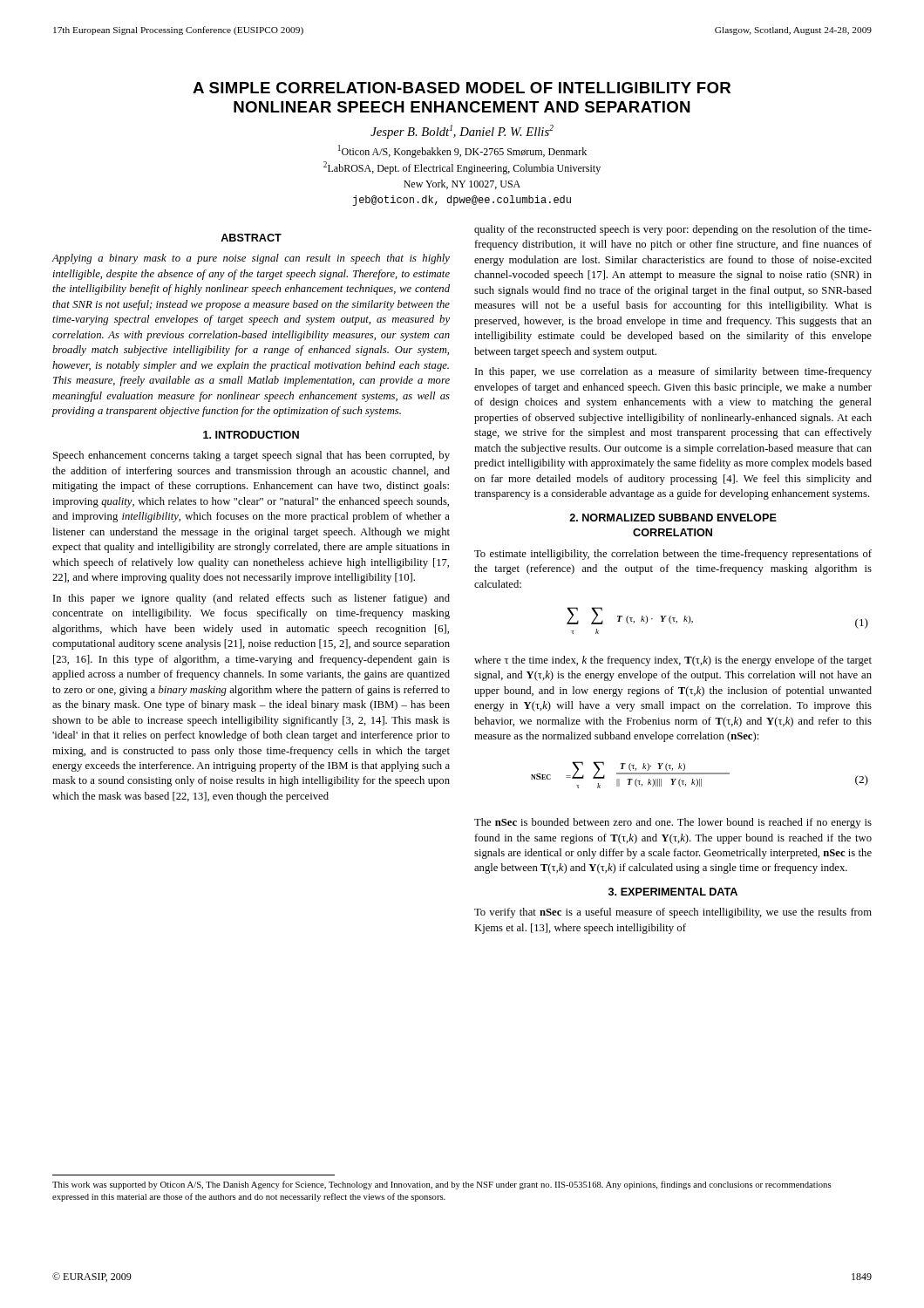The height and width of the screenshot is (1308, 924).
Task: Click the title that begins "A SIMPLE CORRELATION-BASED MODEL OF INTELLIGIBILITY FORNONLINEAR SPEECH"
Action: point(462,143)
